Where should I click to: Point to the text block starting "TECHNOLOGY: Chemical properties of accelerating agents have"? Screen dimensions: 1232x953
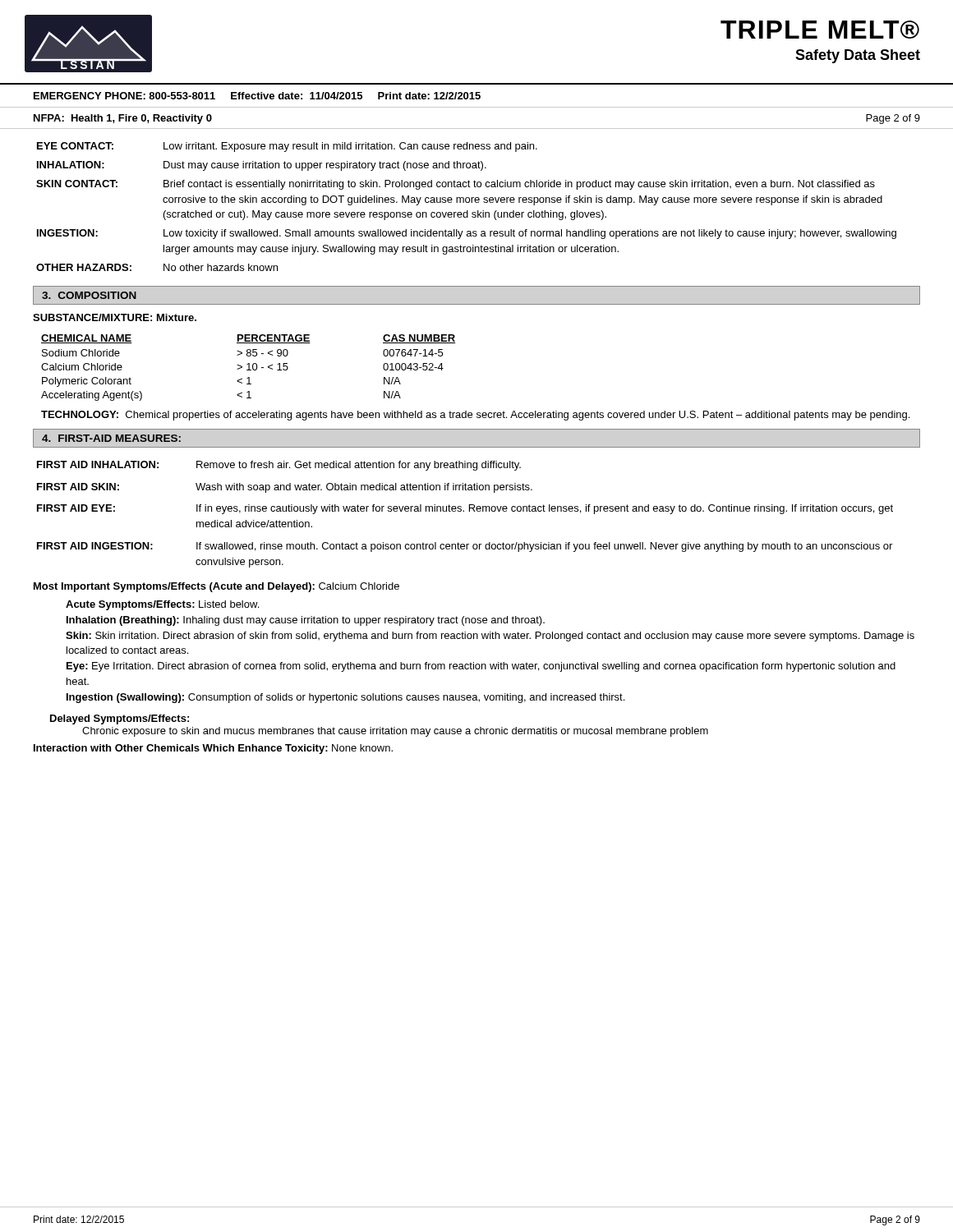tap(476, 414)
